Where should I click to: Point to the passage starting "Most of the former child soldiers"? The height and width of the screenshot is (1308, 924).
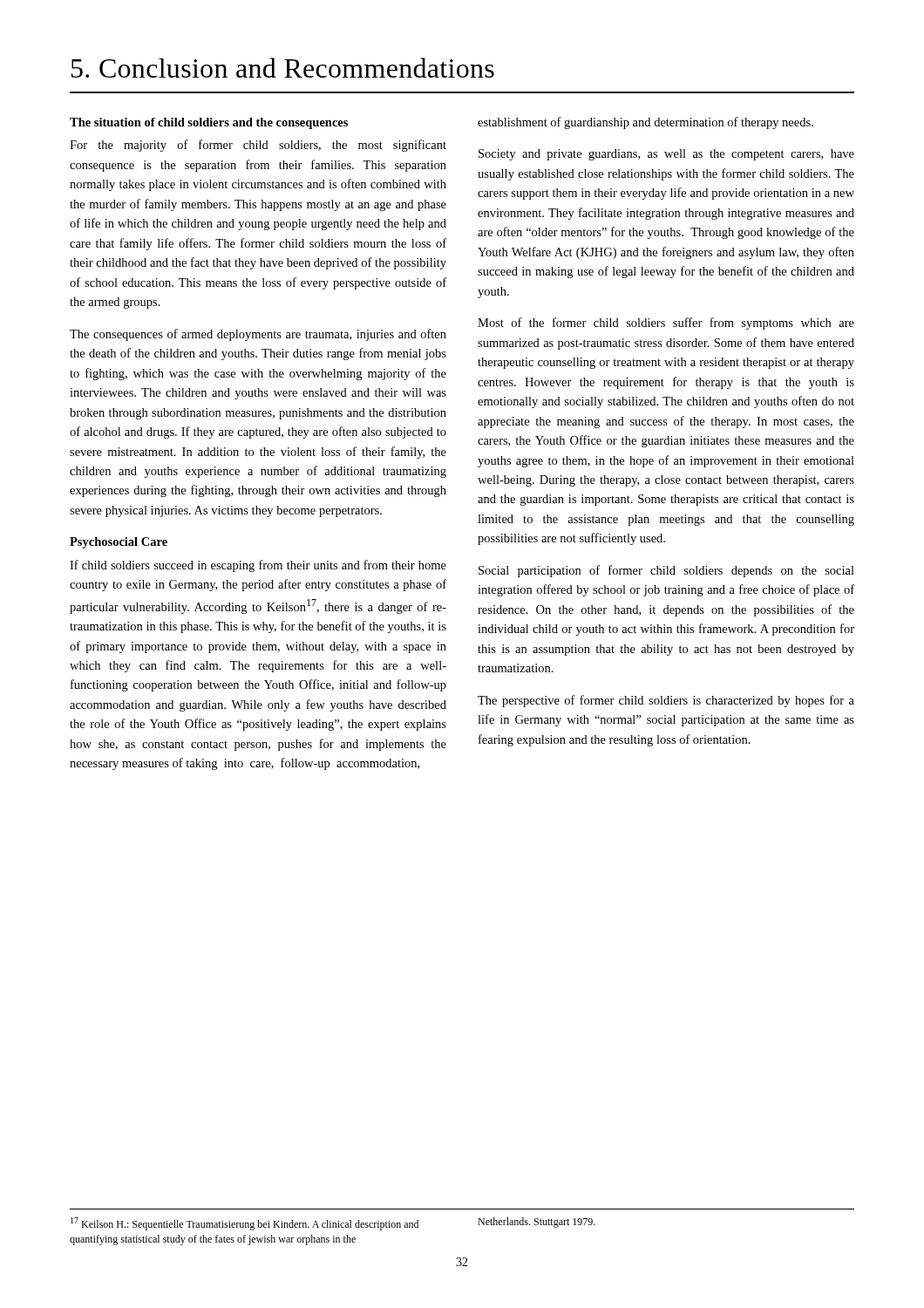[x=666, y=431]
